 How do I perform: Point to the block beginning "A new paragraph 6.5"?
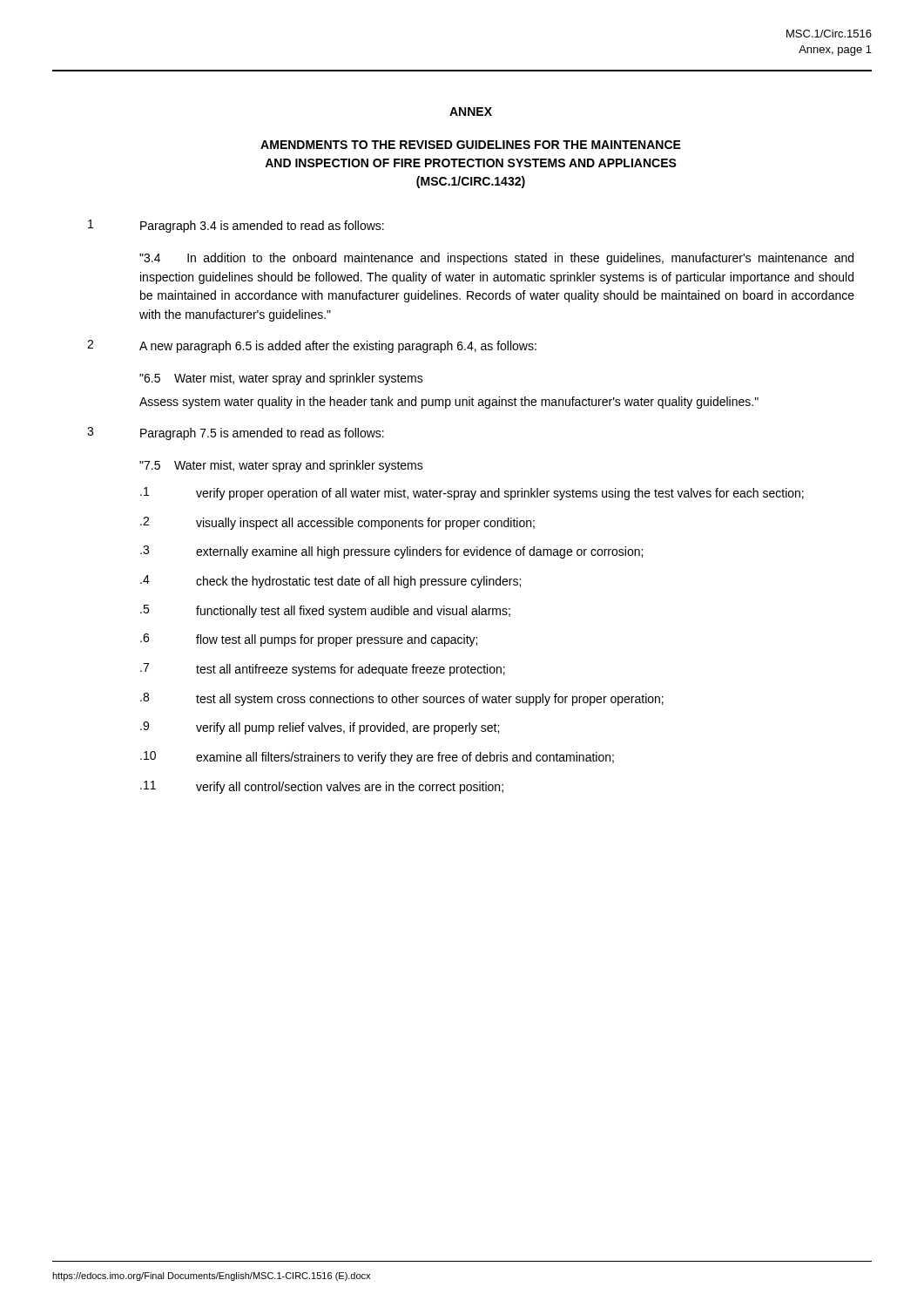pos(338,346)
